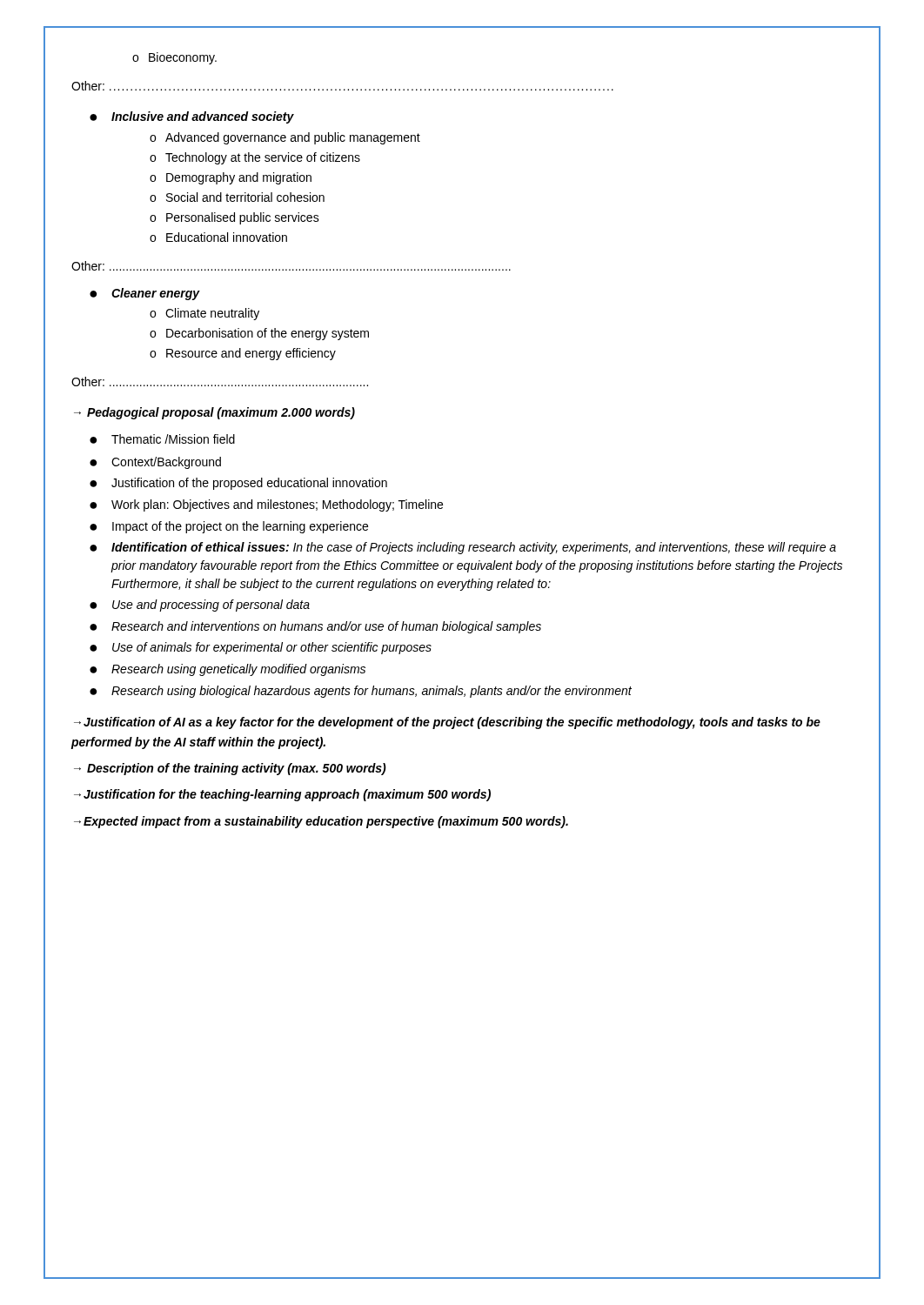This screenshot has height=1305, width=924.
Task: Locate the list item containing "● Impact of the project on"
Action: [x=229, y=527]
